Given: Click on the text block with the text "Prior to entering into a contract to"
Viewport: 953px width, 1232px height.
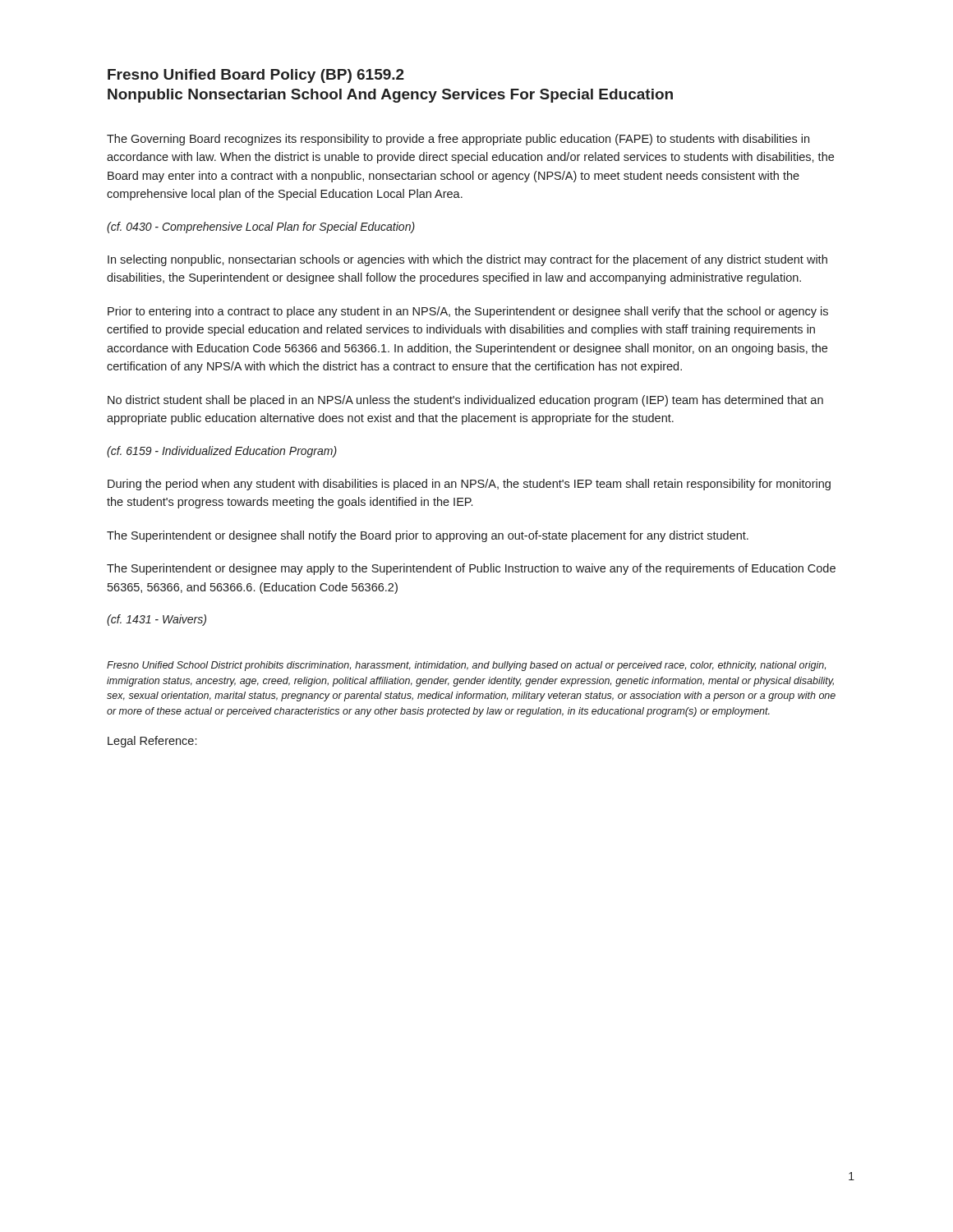Looking at the screenshot, I should 468,339.
